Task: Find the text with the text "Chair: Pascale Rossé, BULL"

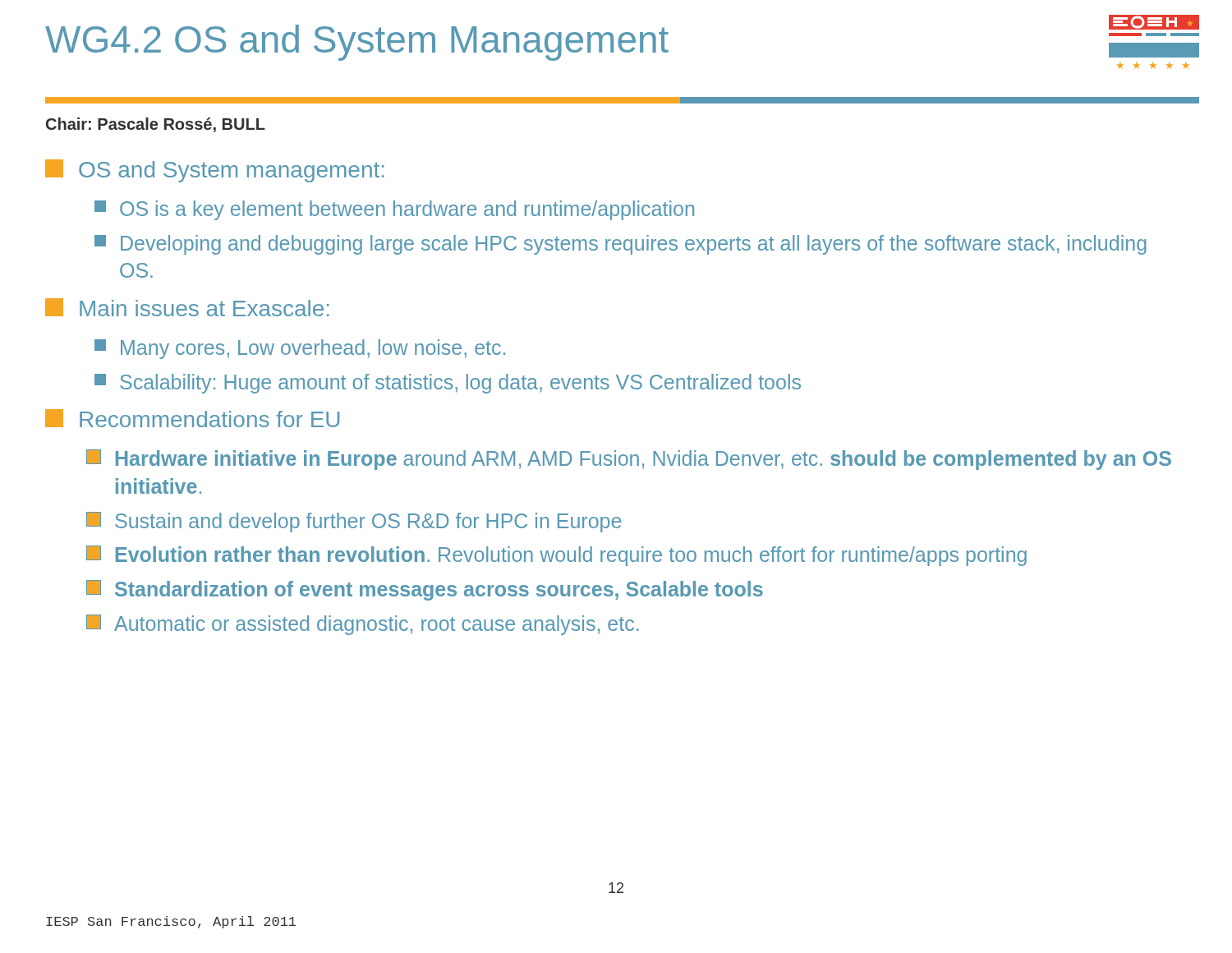Action: [155, 124]
